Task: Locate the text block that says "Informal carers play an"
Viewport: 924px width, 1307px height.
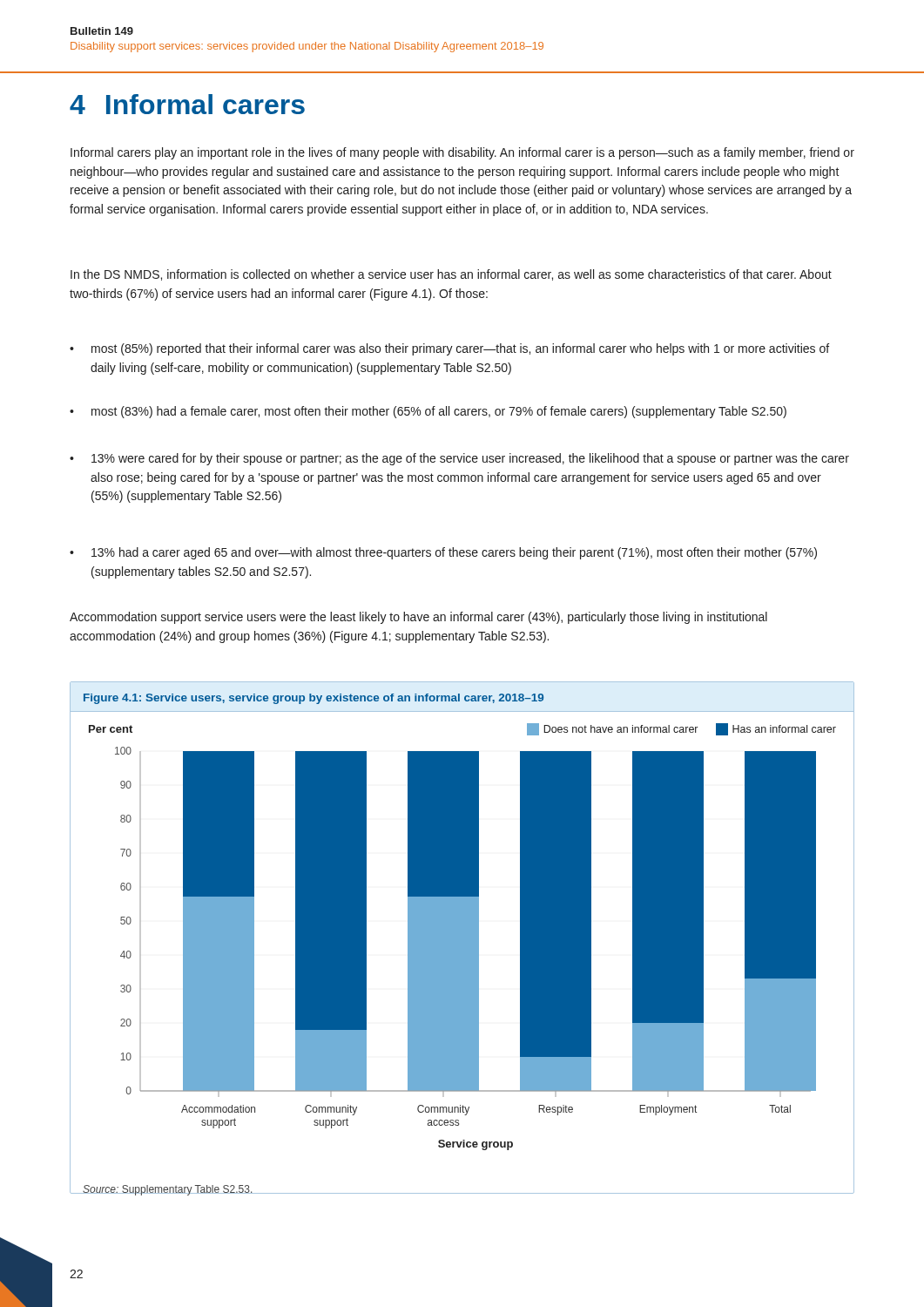Action: coord(462,181)
